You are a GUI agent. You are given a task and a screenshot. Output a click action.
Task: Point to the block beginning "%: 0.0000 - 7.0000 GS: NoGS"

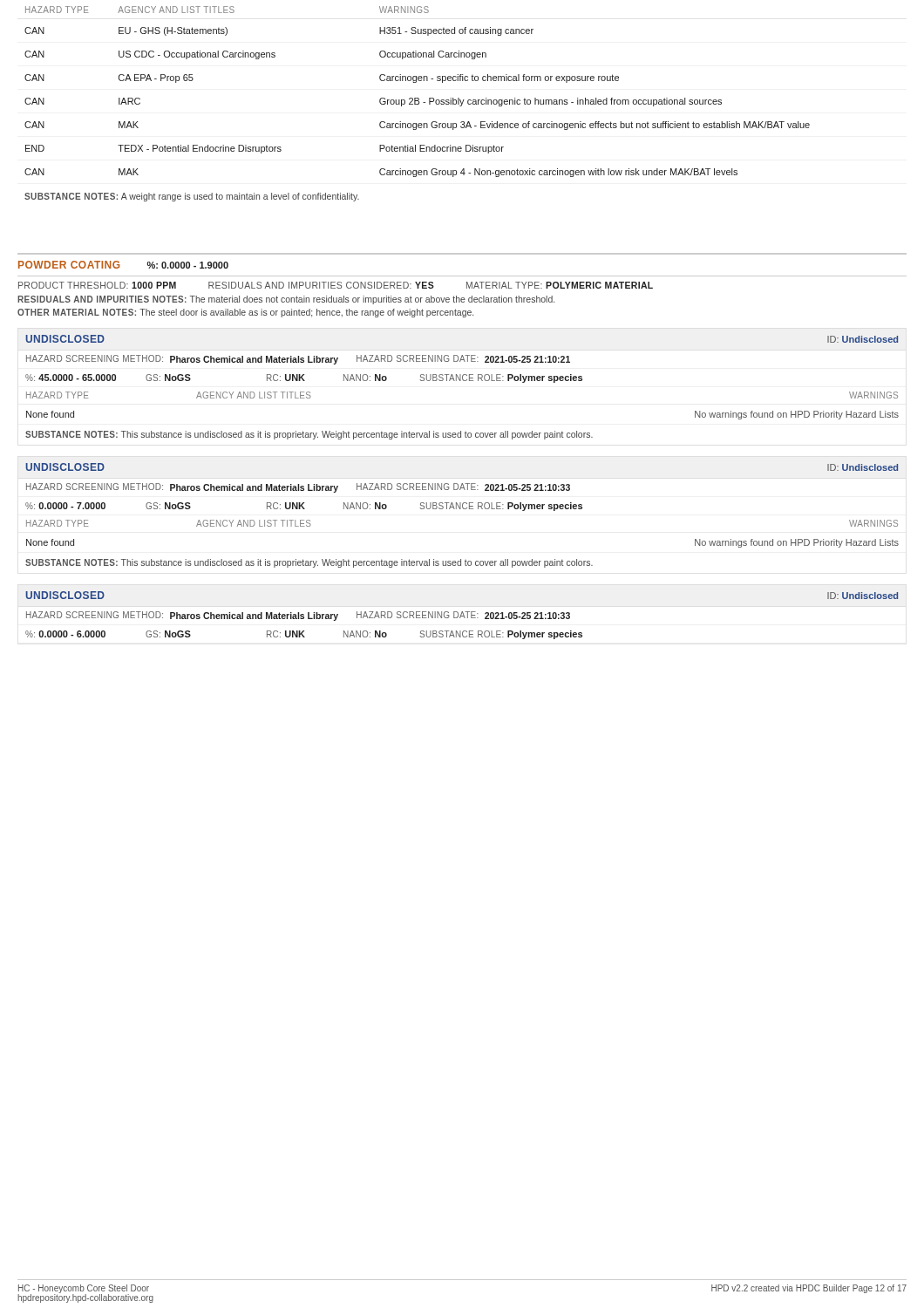tap(304, 506)
